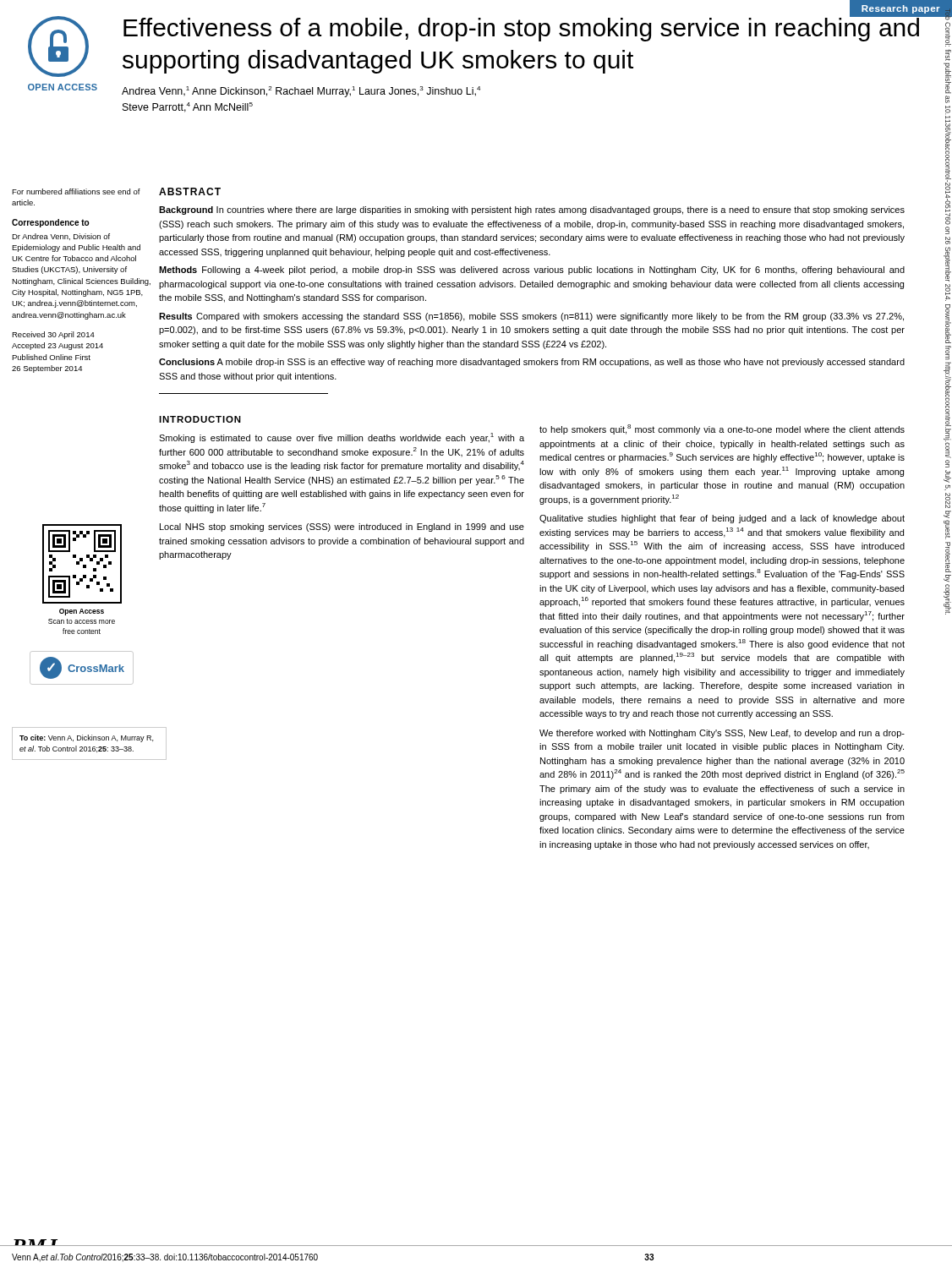
Task: Select the title
Action: [521, 43]
